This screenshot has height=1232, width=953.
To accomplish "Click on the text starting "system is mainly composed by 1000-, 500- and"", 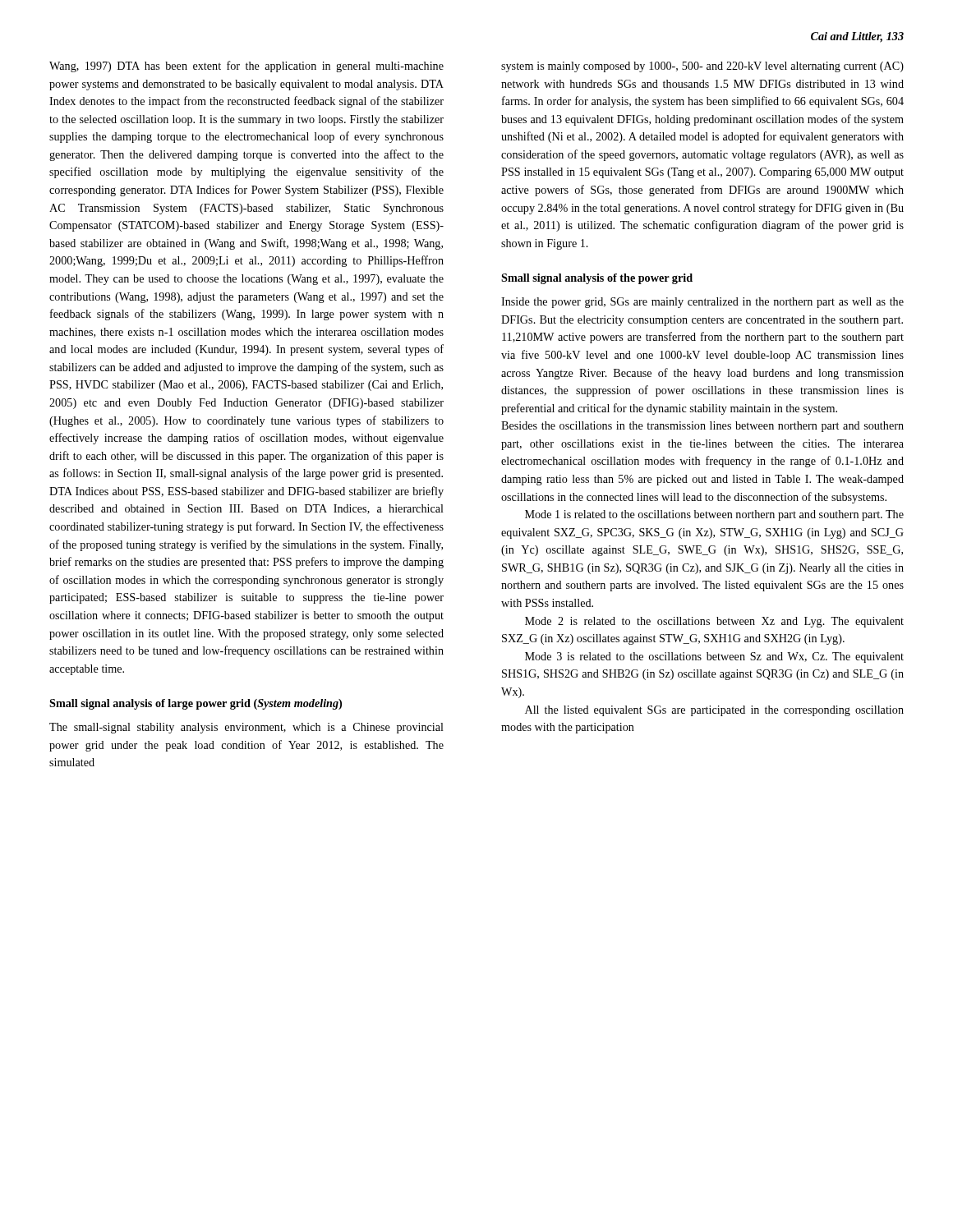I will point(702,155).
